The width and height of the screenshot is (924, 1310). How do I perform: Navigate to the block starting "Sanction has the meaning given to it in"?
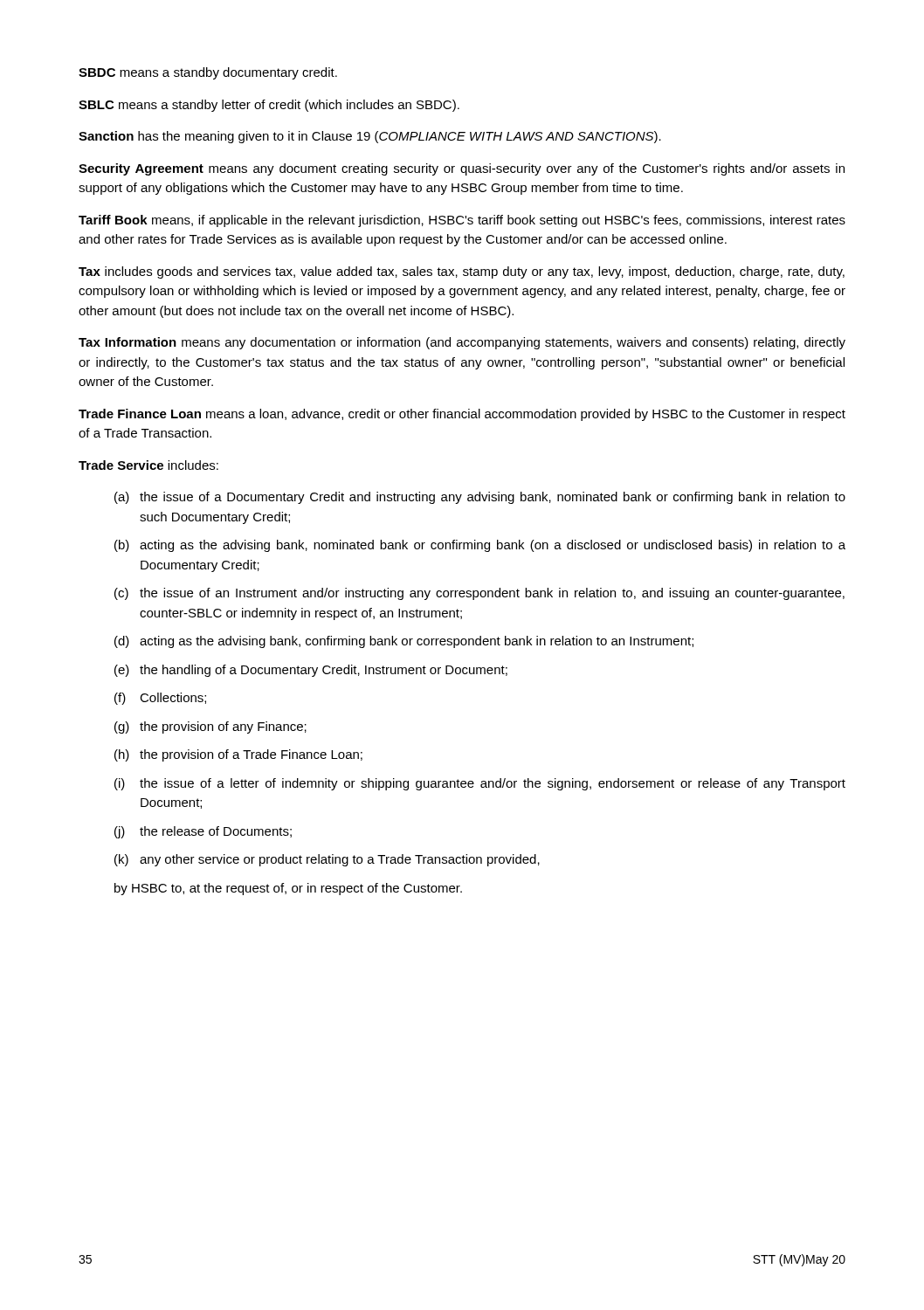coord(370,136)
